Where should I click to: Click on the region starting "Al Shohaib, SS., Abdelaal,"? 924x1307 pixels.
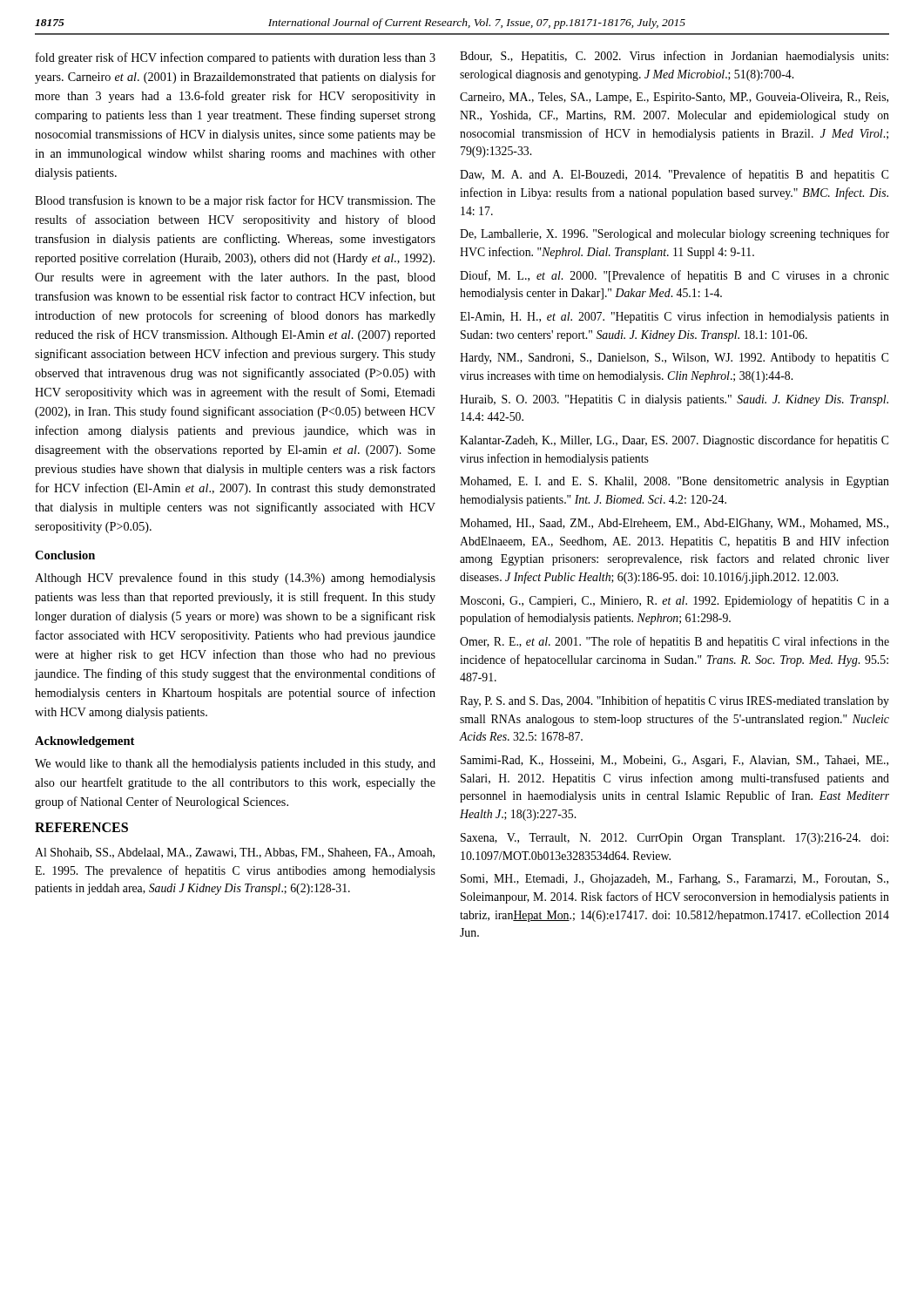coord(235,871)
